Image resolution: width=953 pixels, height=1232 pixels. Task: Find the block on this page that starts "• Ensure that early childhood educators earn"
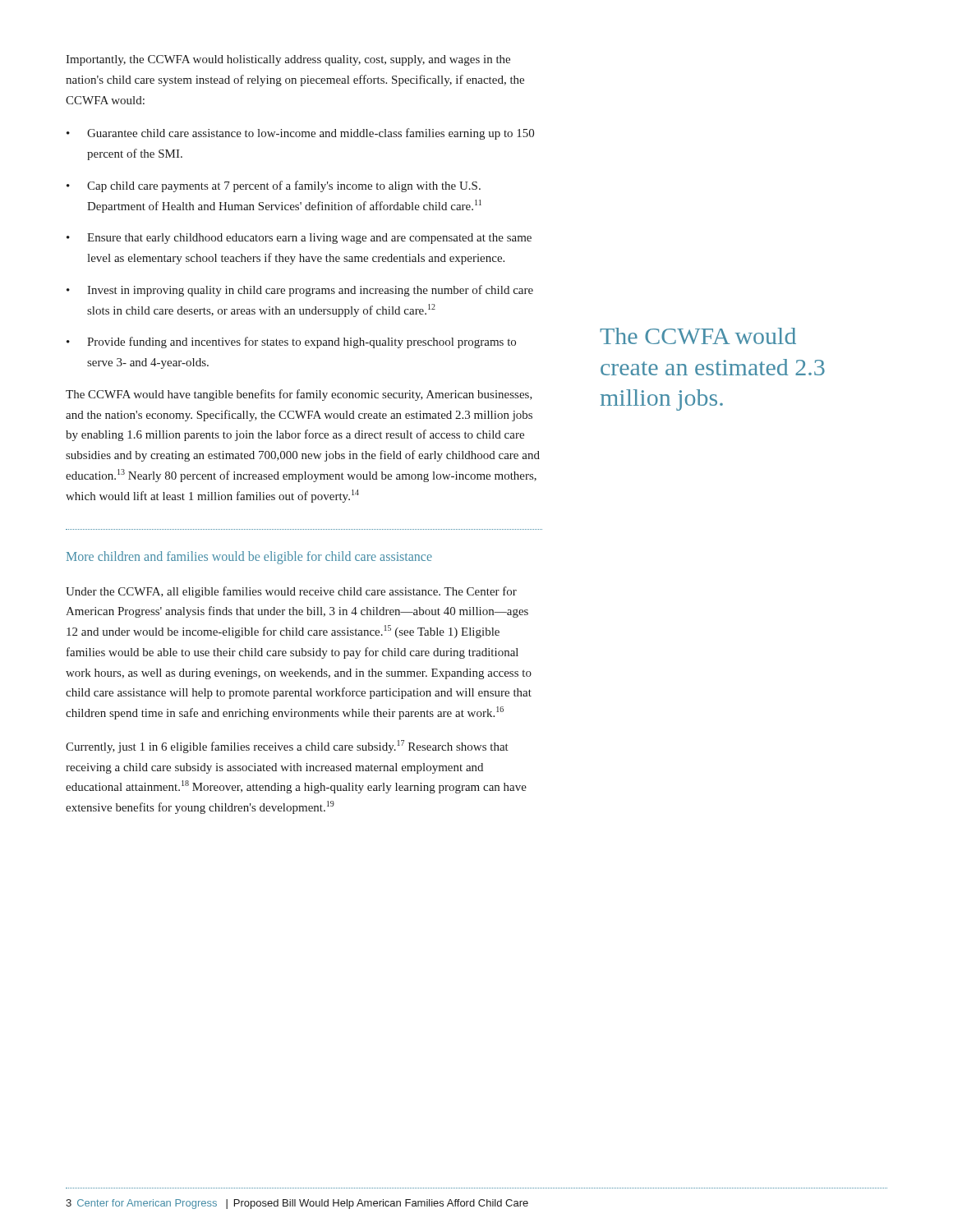pos(304,248)
